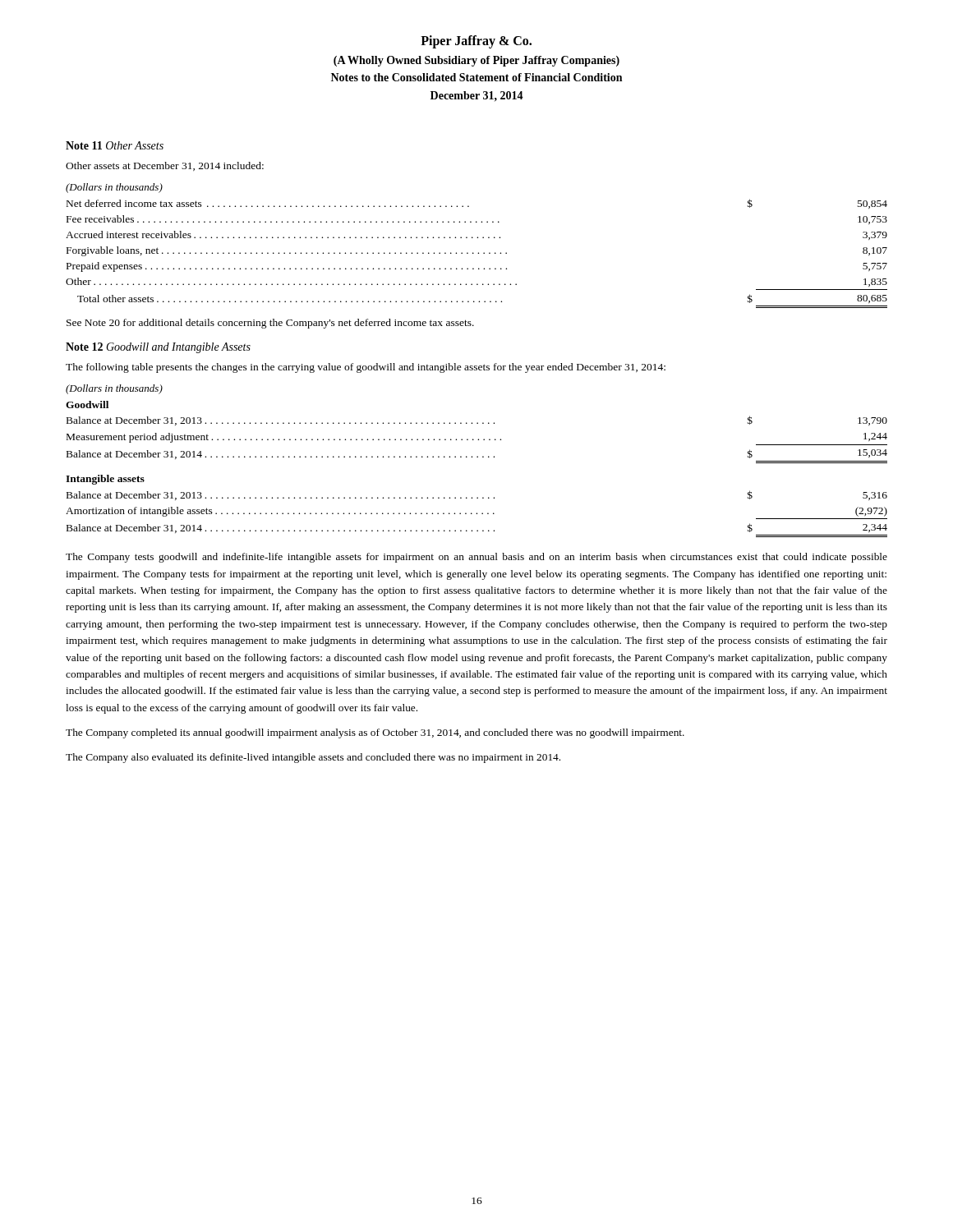Viewport: 953px width, 1232px height.
Task: Find the text block containing "The Company also evaluated its definite-lived intangible assets"
Action: [x=313, y=757]
